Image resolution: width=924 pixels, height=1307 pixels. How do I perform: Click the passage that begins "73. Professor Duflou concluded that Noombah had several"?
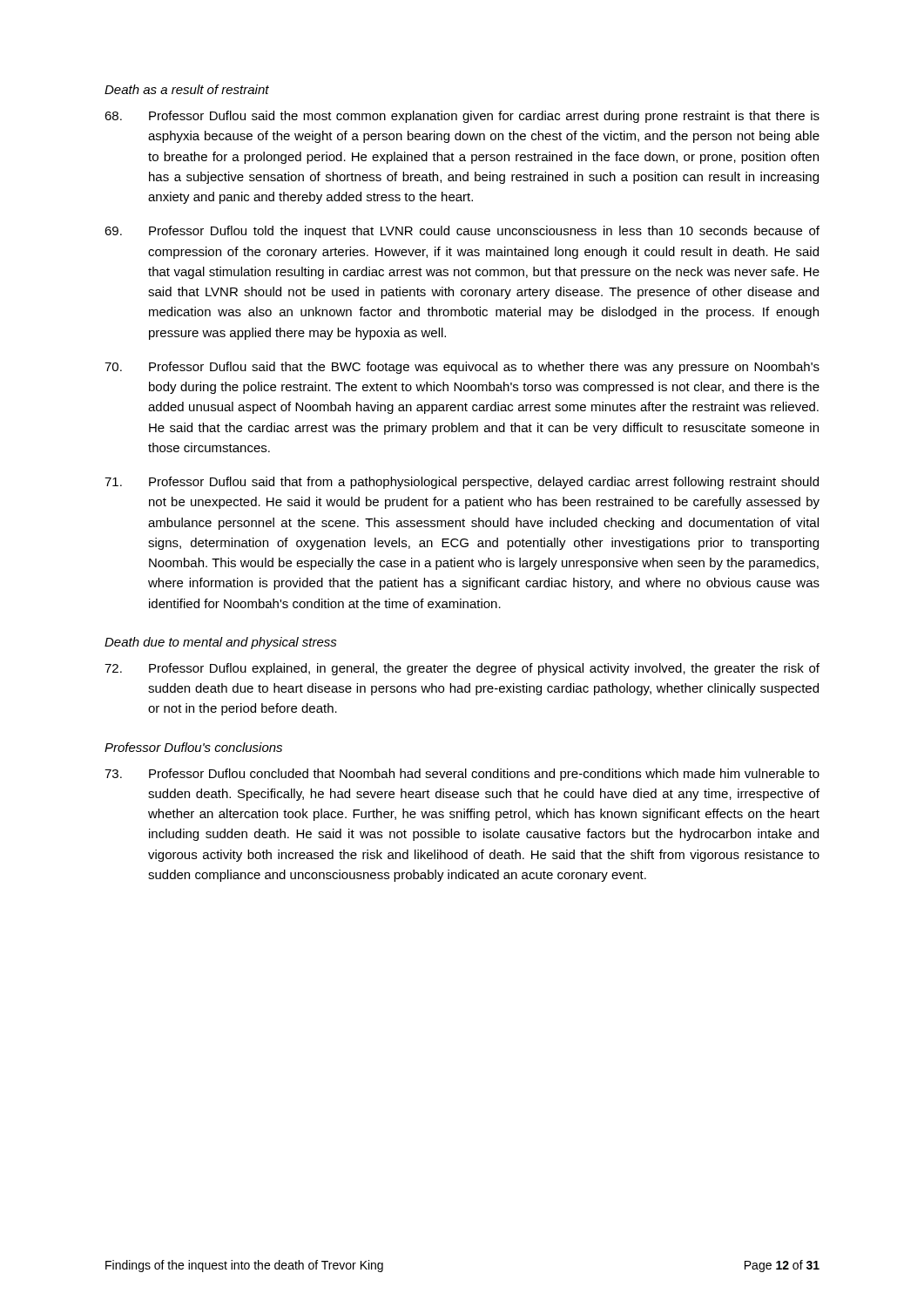tap(462, 824)
